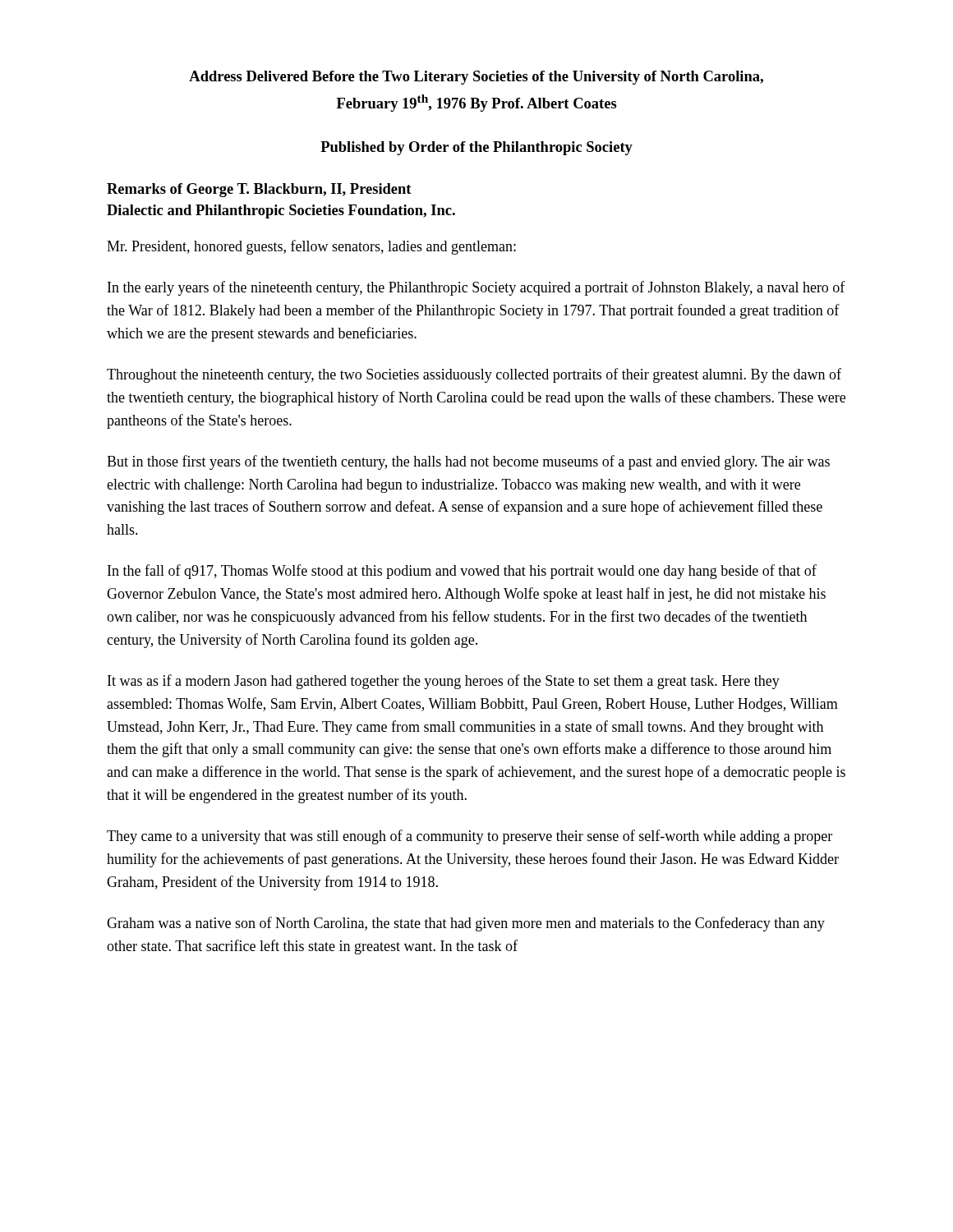Find the title on this page that starts "Address Delivered Before the"
Image resolution: width=953 pixels, height=1232 pixels.
(x=476, y=91)
